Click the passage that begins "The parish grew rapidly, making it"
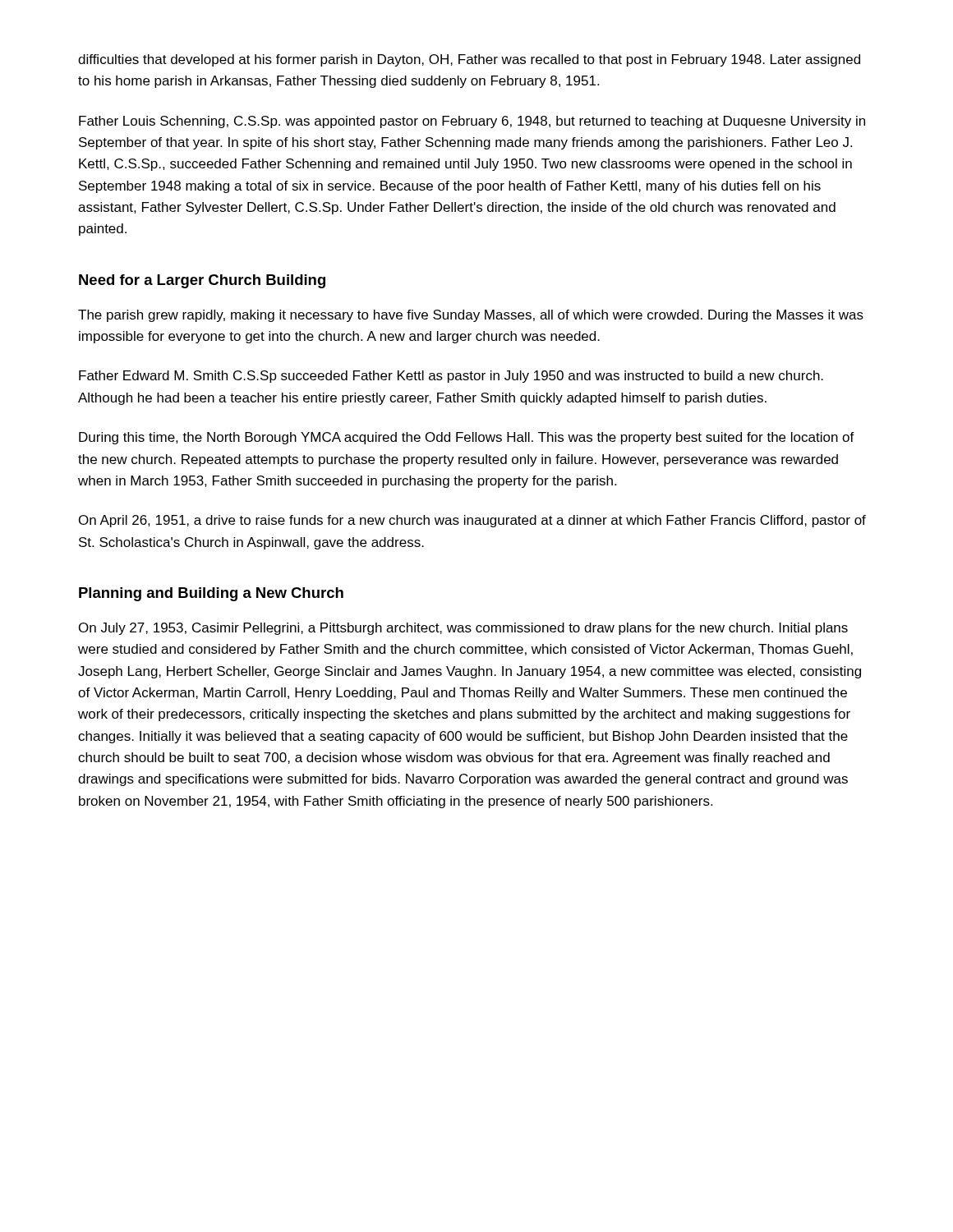 (x=471, y=326)
